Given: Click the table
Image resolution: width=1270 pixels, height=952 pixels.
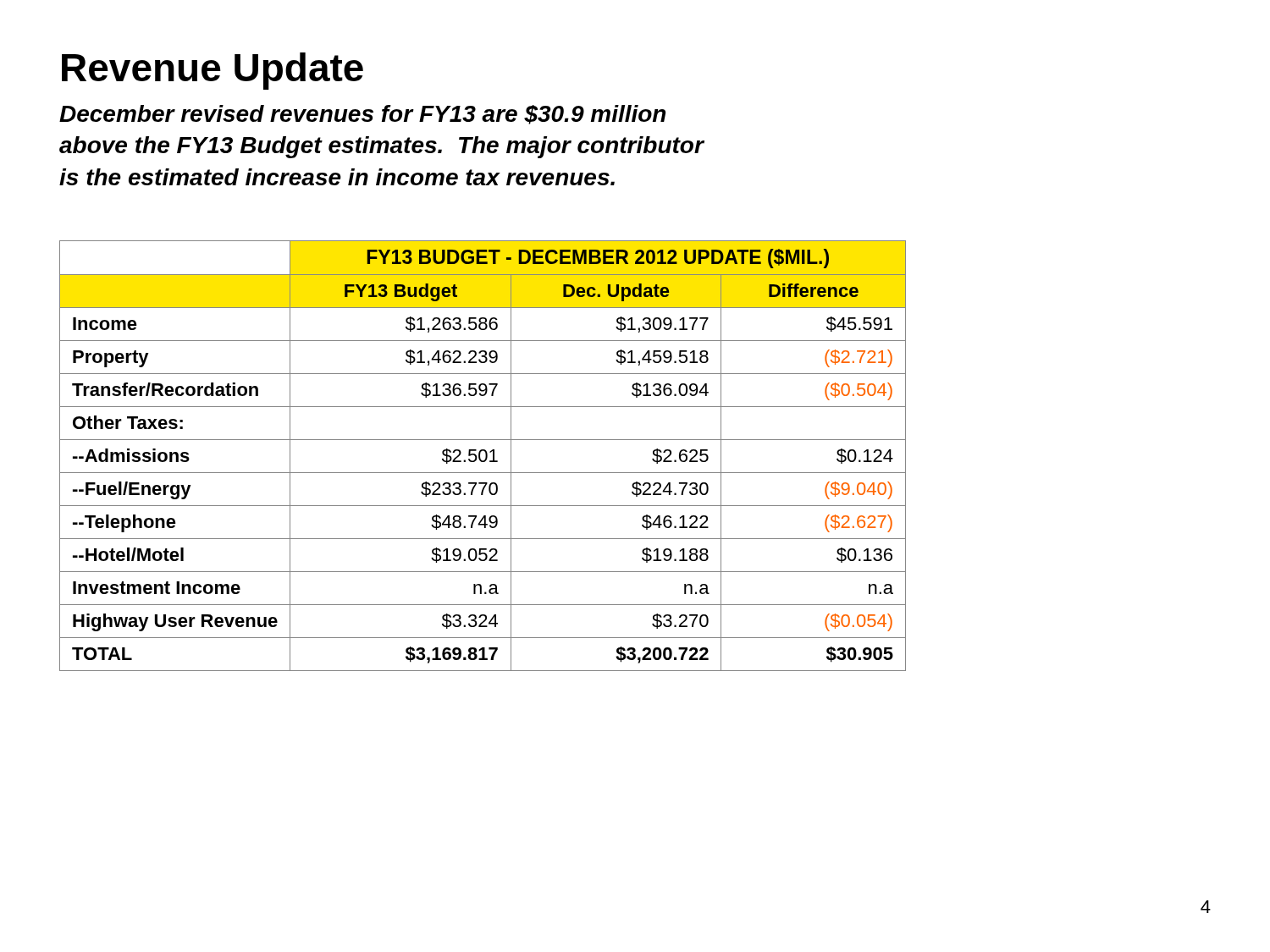Looking at the screenshot, I should [x=483, y=456].
